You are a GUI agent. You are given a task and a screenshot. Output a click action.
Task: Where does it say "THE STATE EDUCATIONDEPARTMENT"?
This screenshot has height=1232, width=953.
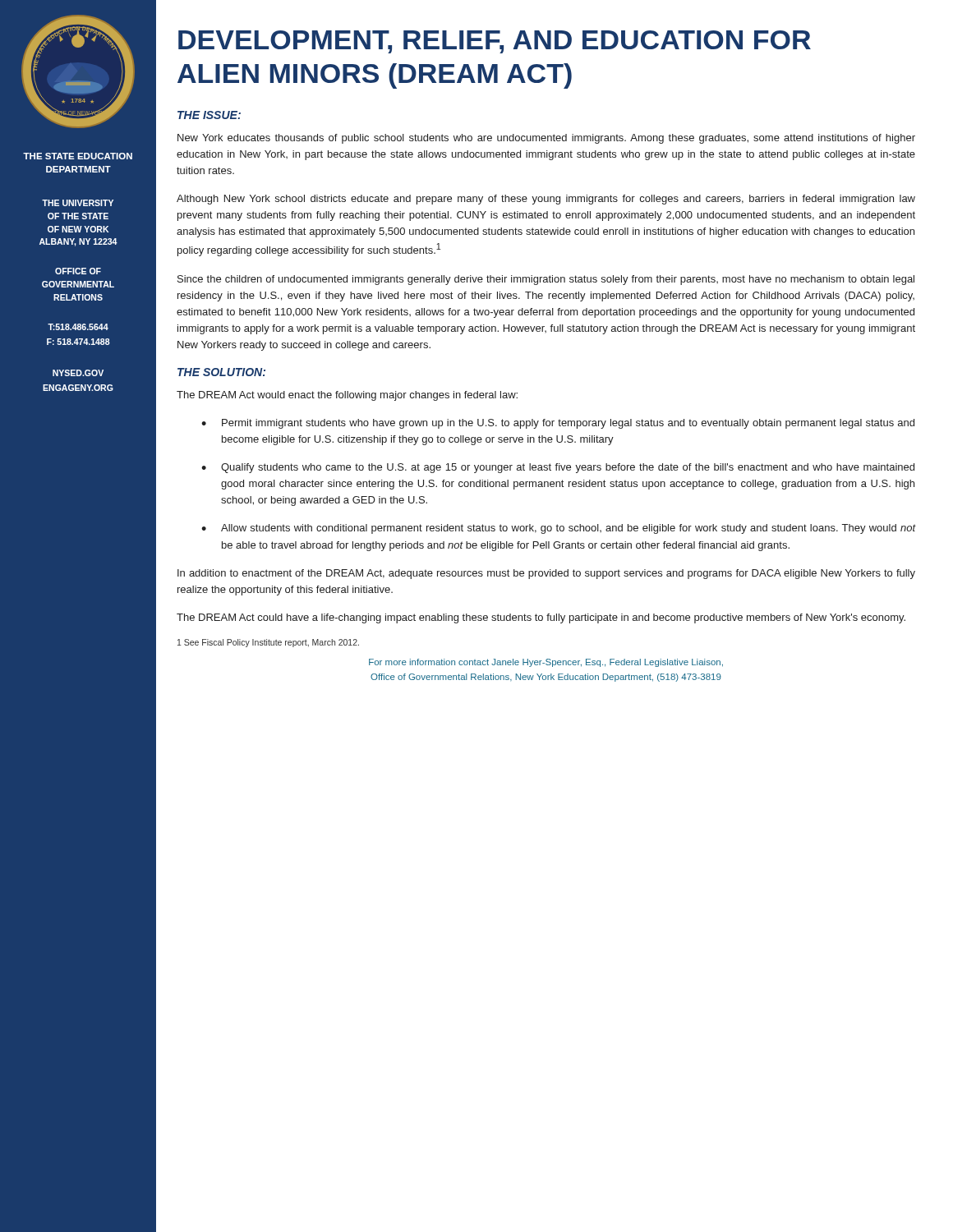pyautogui.click(x=78, y=163)
